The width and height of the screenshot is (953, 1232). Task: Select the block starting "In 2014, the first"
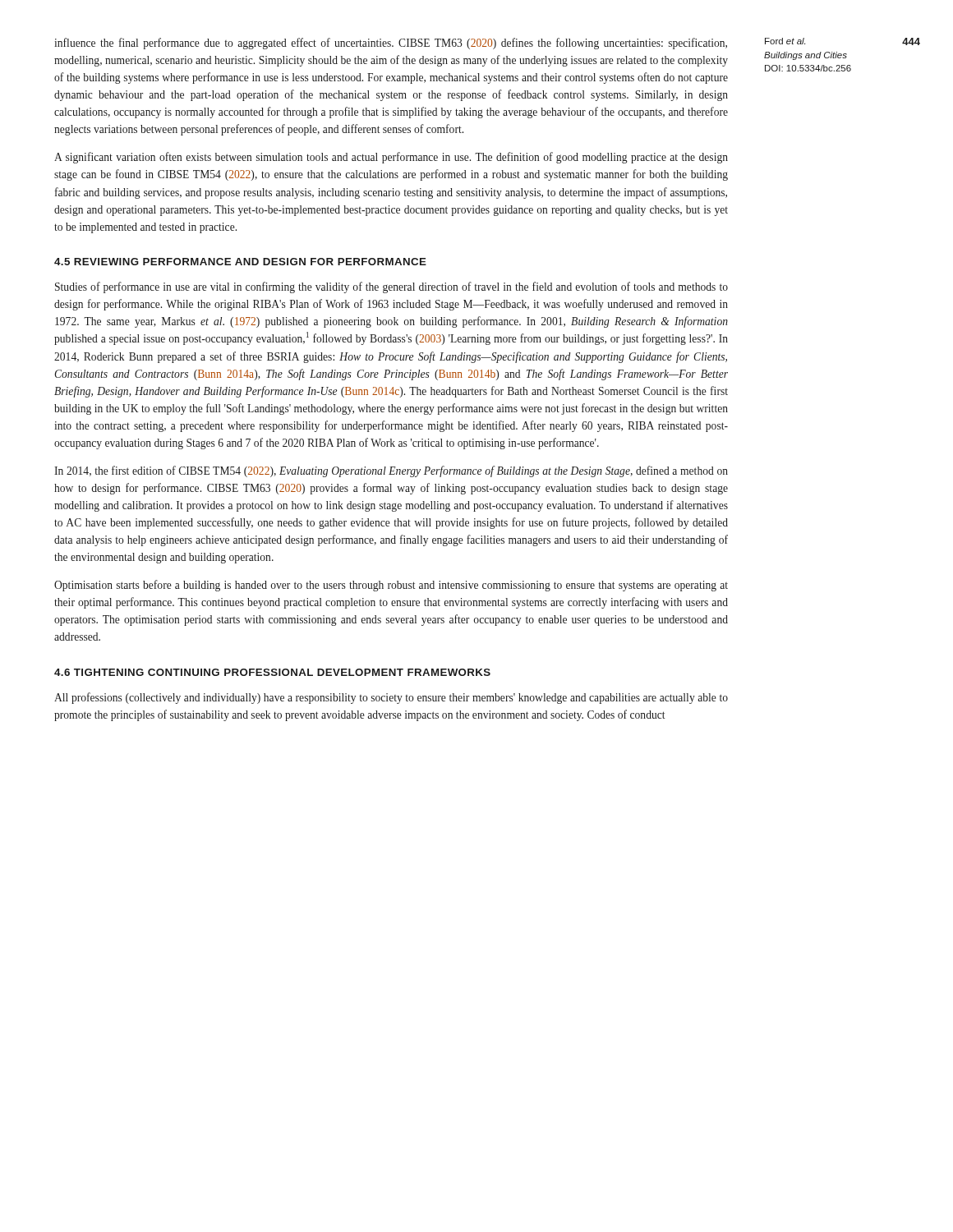tap(391, 514)
